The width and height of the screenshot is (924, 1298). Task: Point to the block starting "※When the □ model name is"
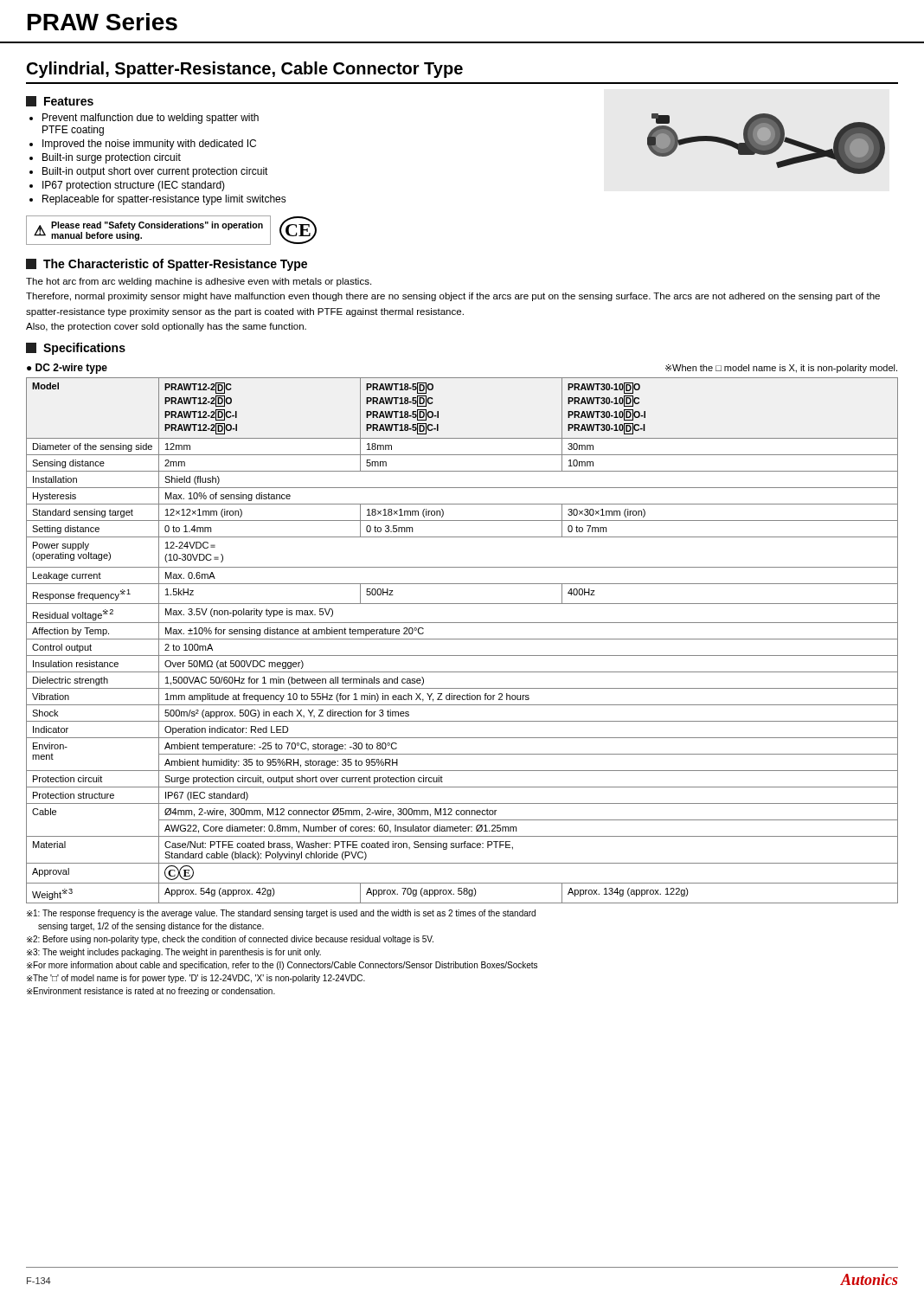[781, 368]
